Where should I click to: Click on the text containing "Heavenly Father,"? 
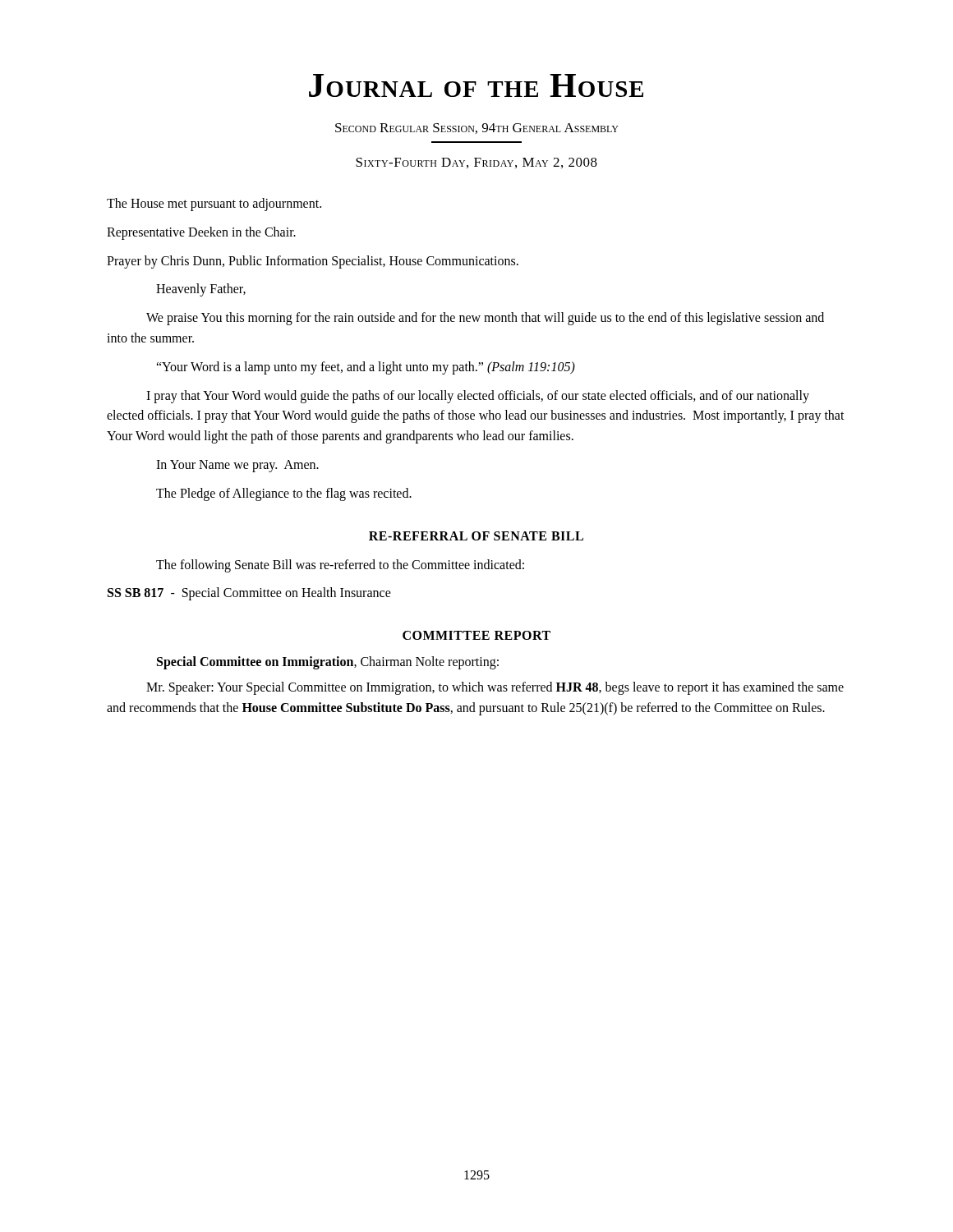[x=201, y=289]
